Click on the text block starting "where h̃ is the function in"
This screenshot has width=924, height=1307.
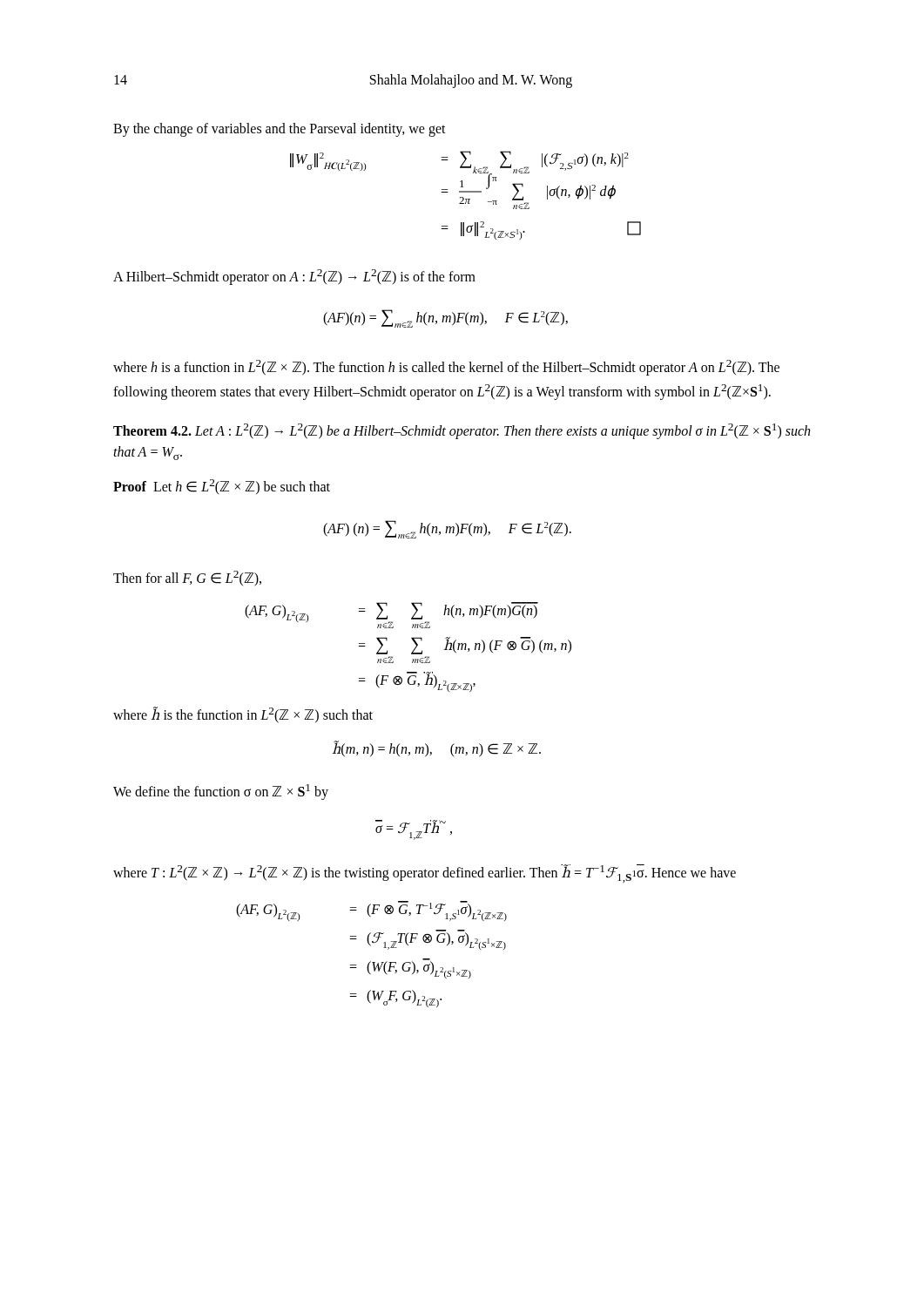coord(243,713)
